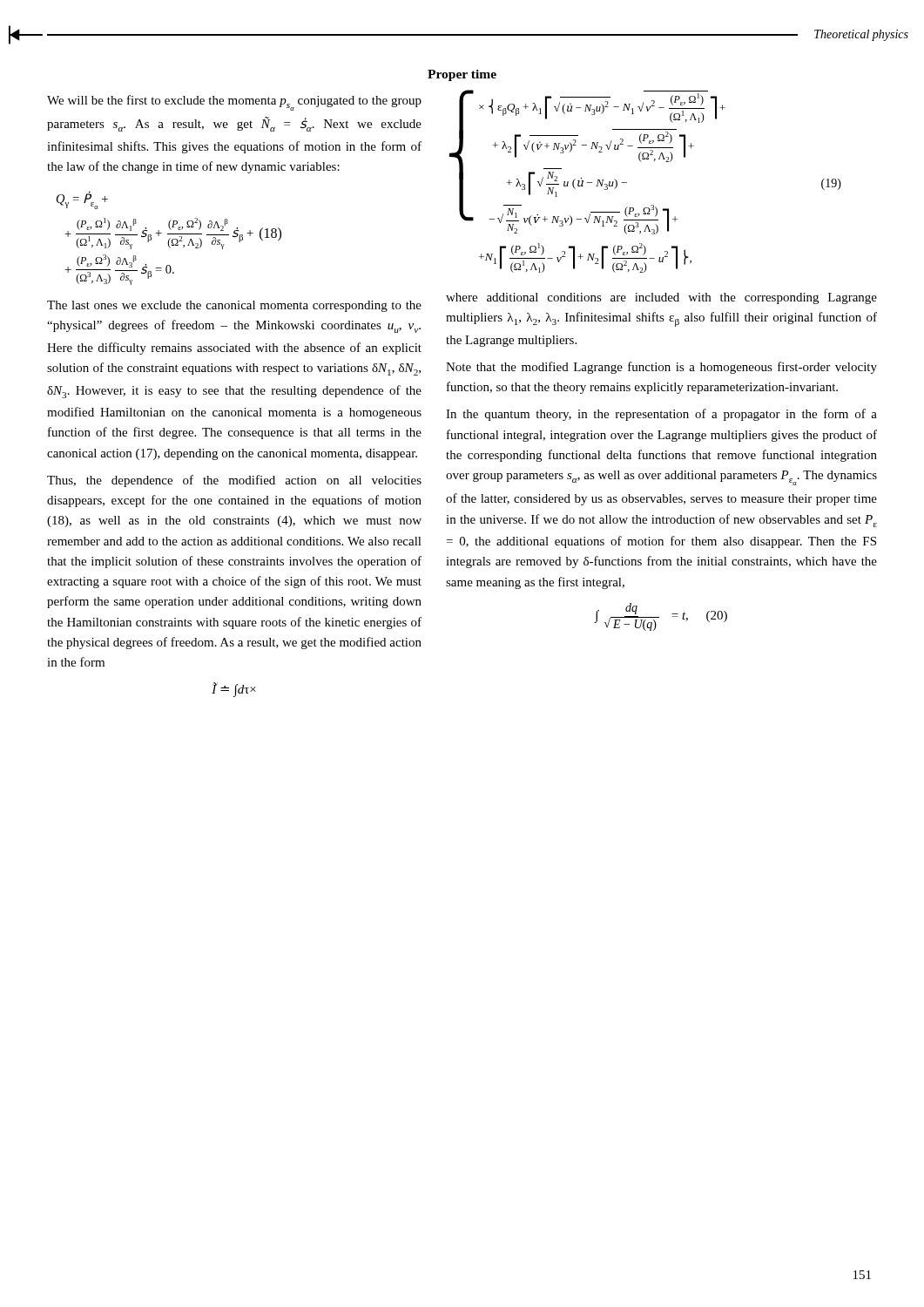Find the block on this page that starts "Note that the modified Lagrange"

(x=661, y=377)
